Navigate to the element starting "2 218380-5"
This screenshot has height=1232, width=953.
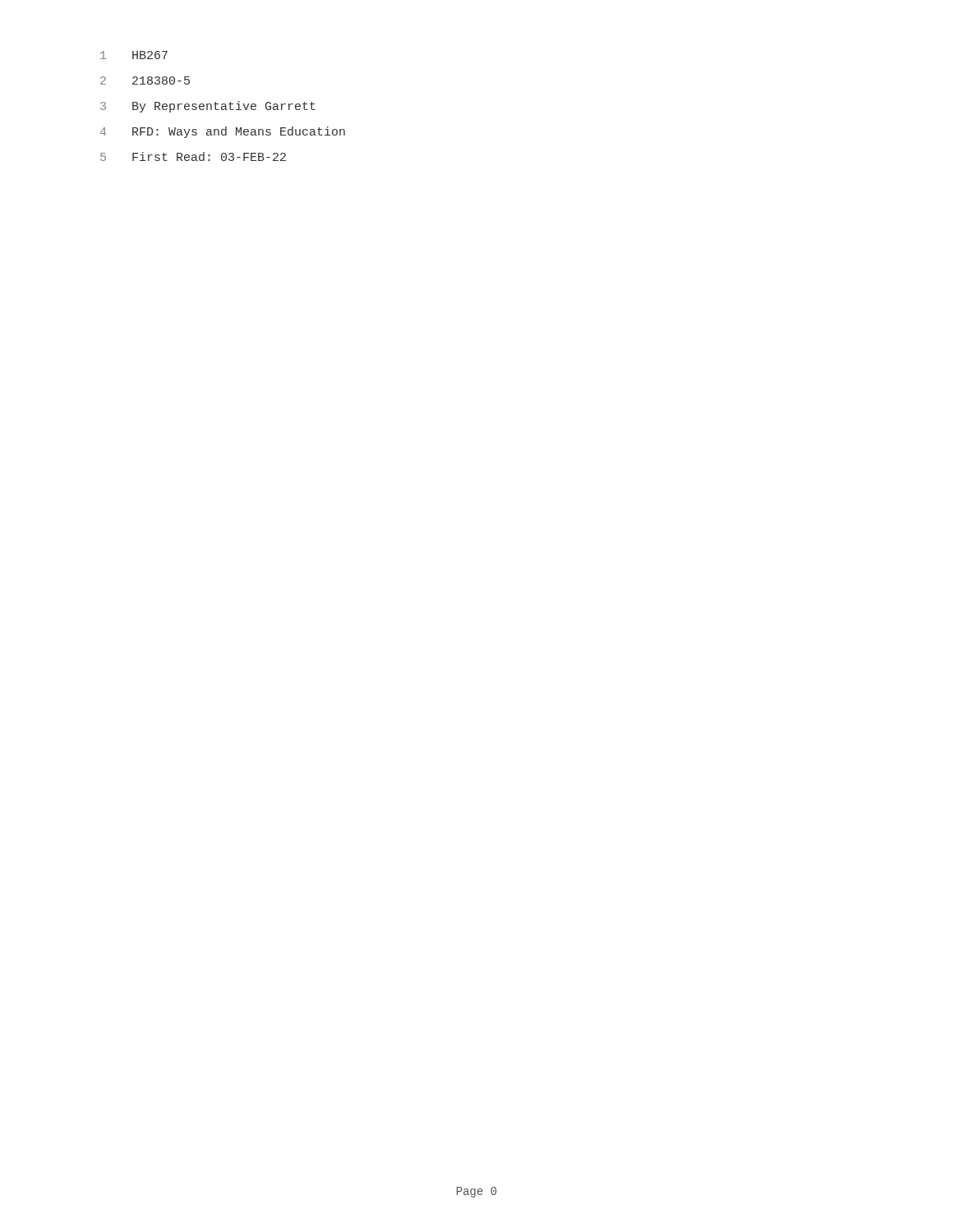(x=128, y=82)
